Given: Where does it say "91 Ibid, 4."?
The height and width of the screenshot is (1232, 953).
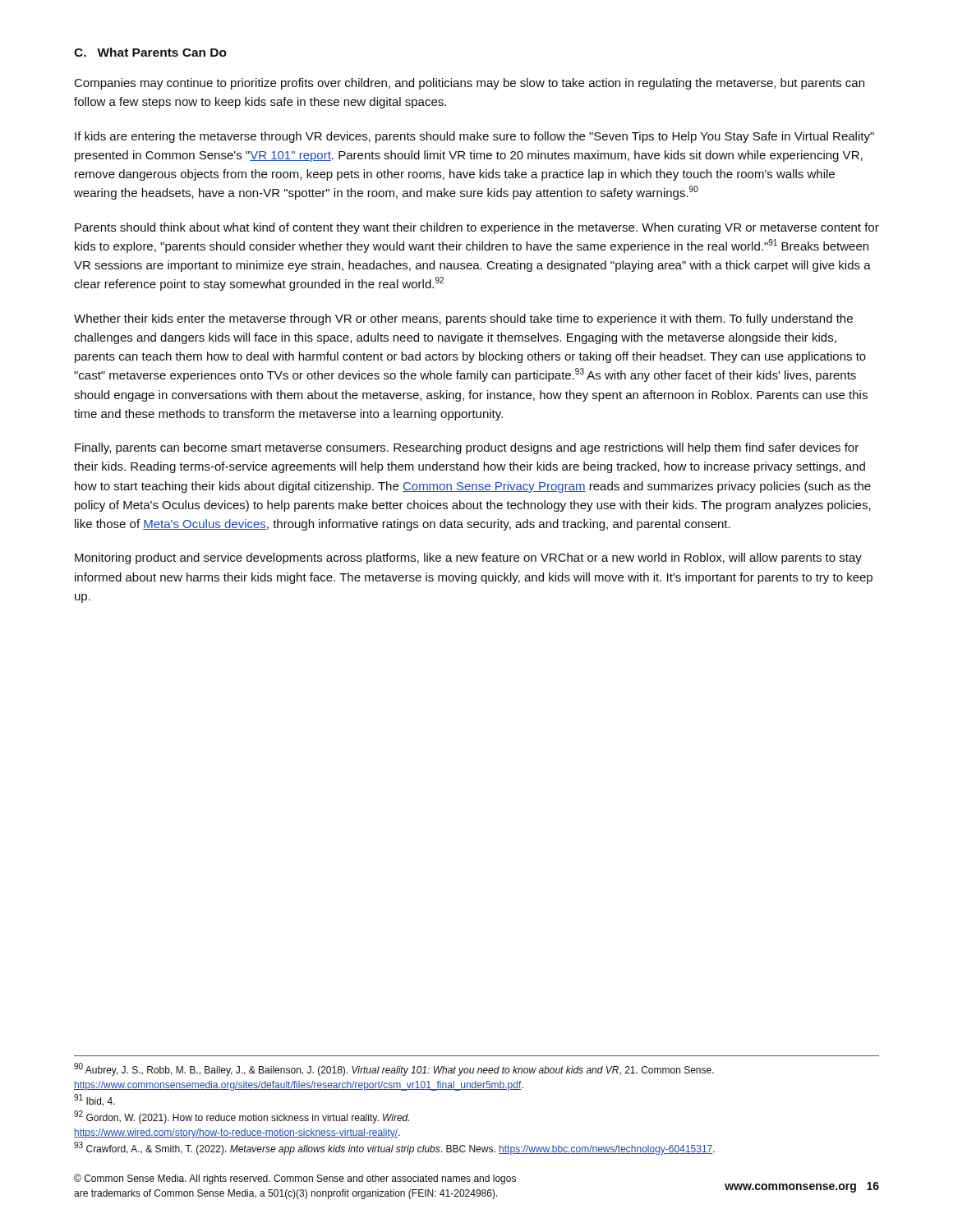Looking at the screenshot, I should 95,1101.
